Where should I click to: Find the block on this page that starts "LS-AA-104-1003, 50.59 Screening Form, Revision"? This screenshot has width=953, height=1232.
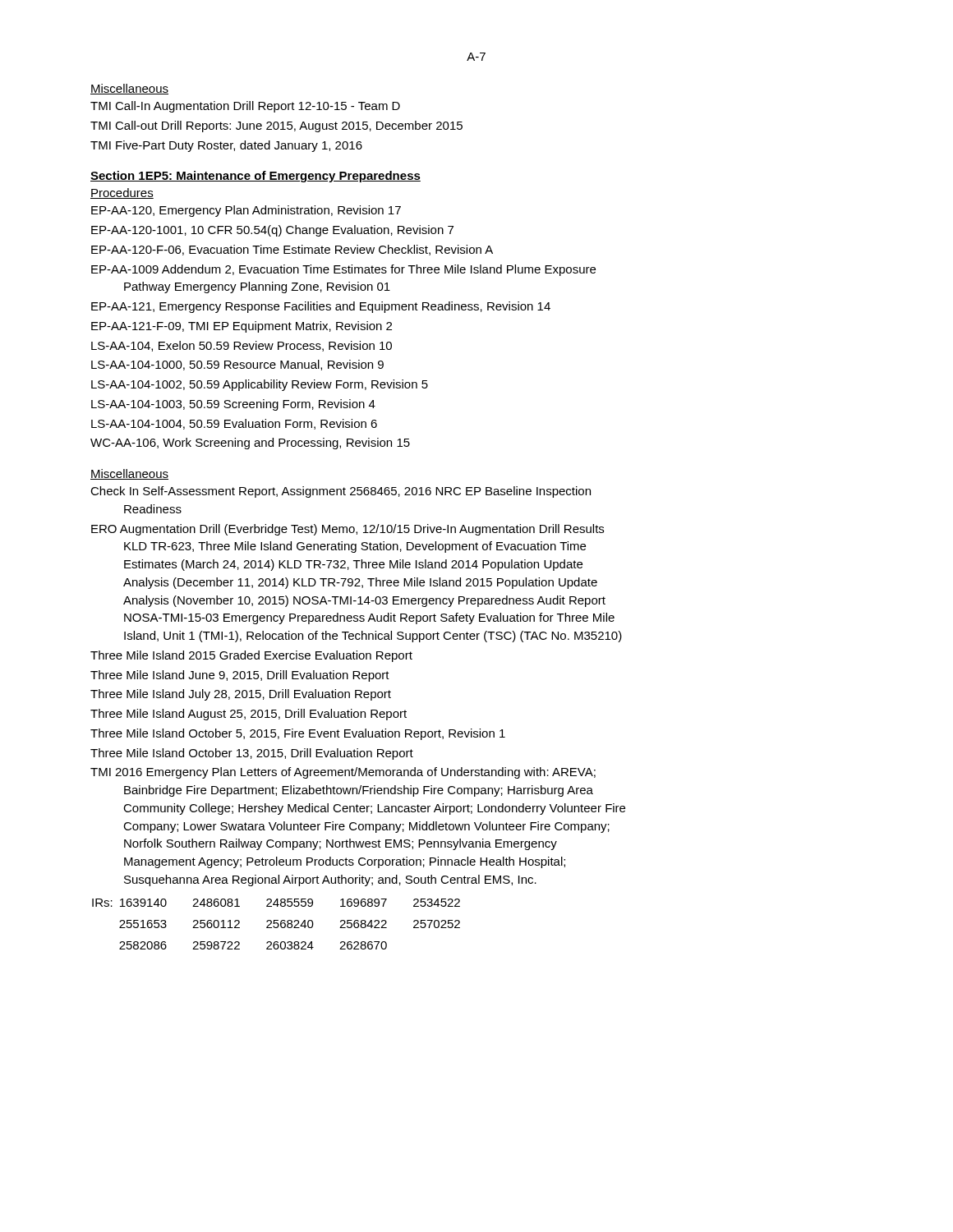(x=233, y=403)
